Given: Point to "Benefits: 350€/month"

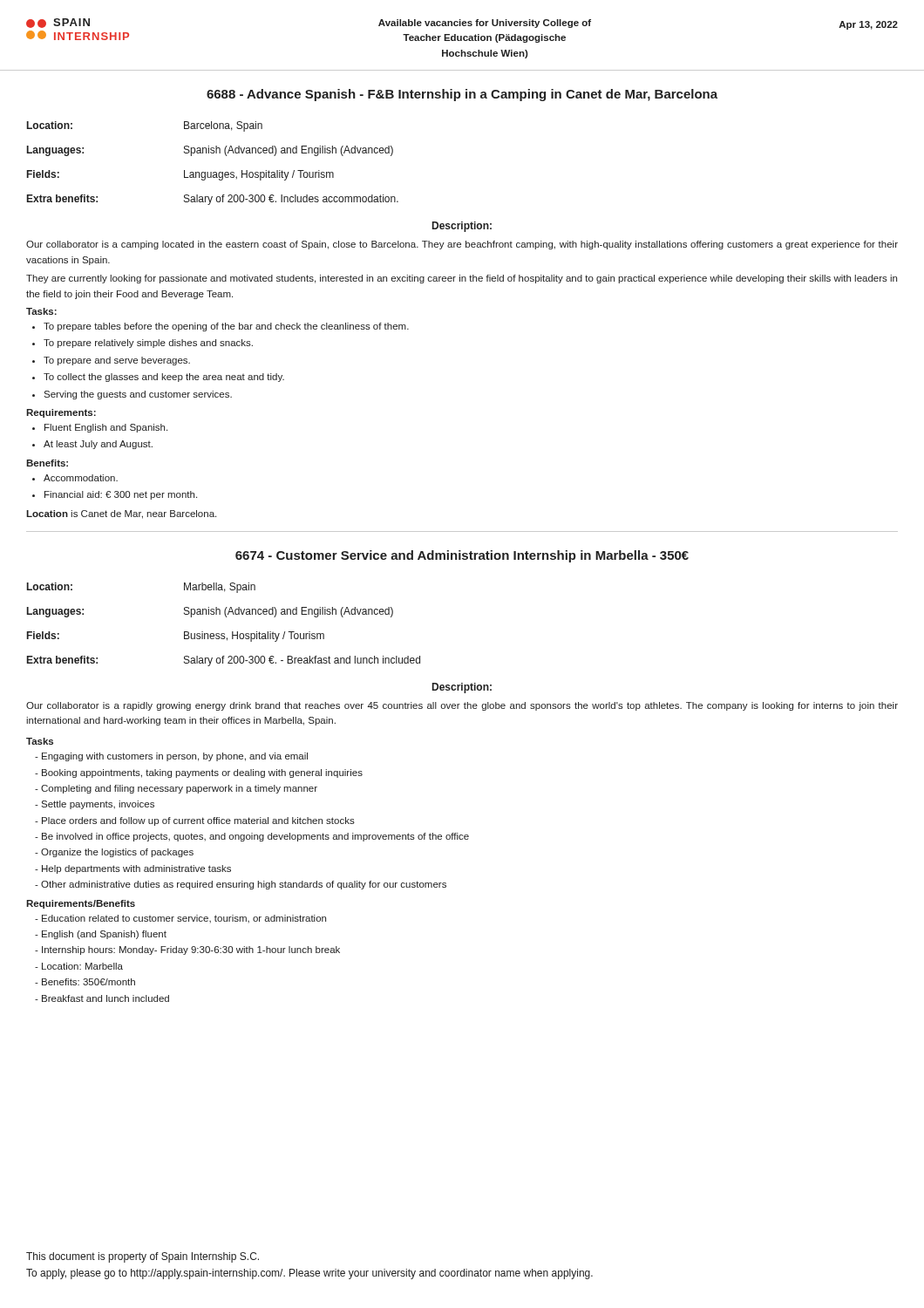Looking at the screenshot, I should tap(88, 982).
